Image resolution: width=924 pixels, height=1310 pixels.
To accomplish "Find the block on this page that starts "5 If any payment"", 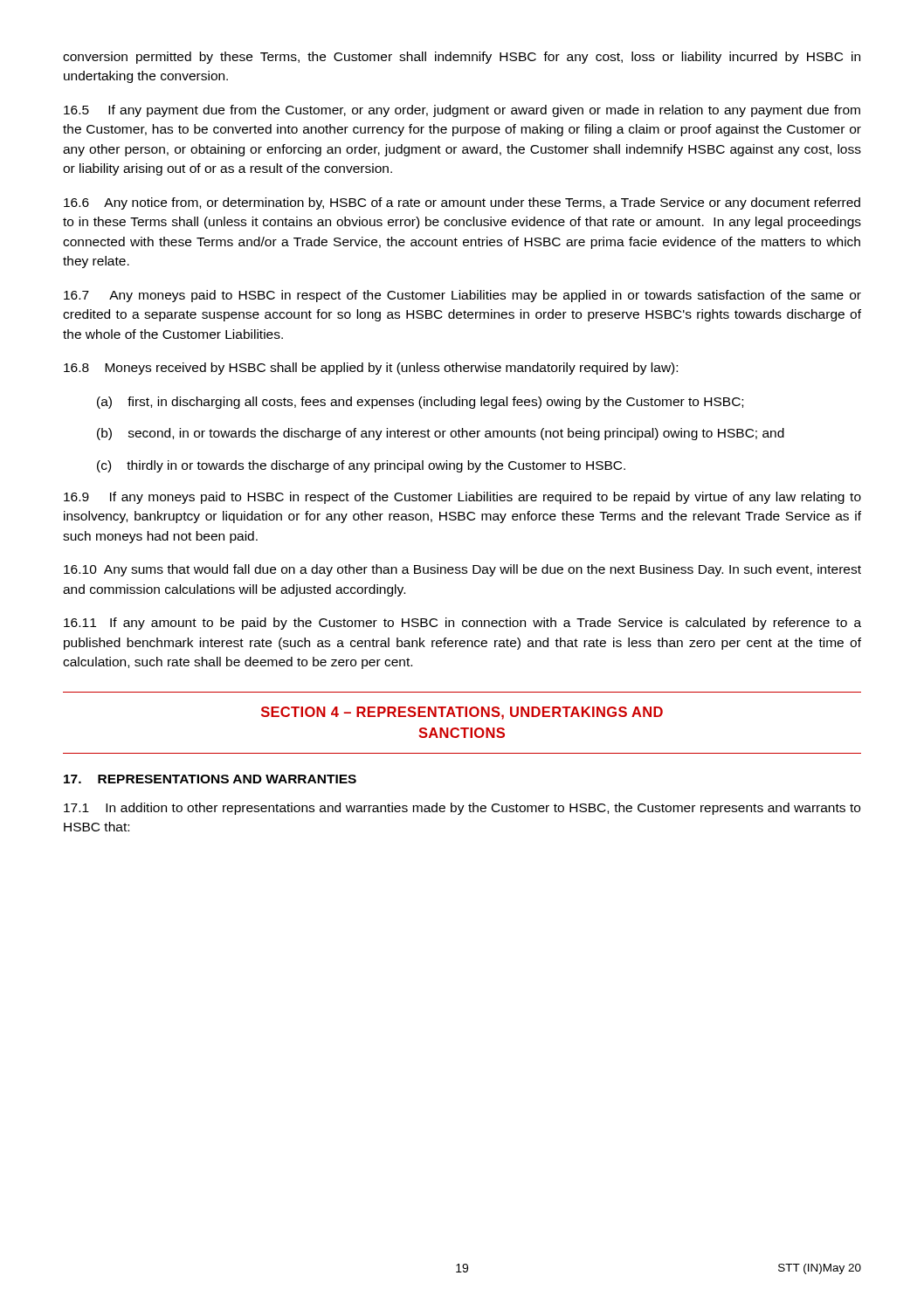I will point(462,139).
